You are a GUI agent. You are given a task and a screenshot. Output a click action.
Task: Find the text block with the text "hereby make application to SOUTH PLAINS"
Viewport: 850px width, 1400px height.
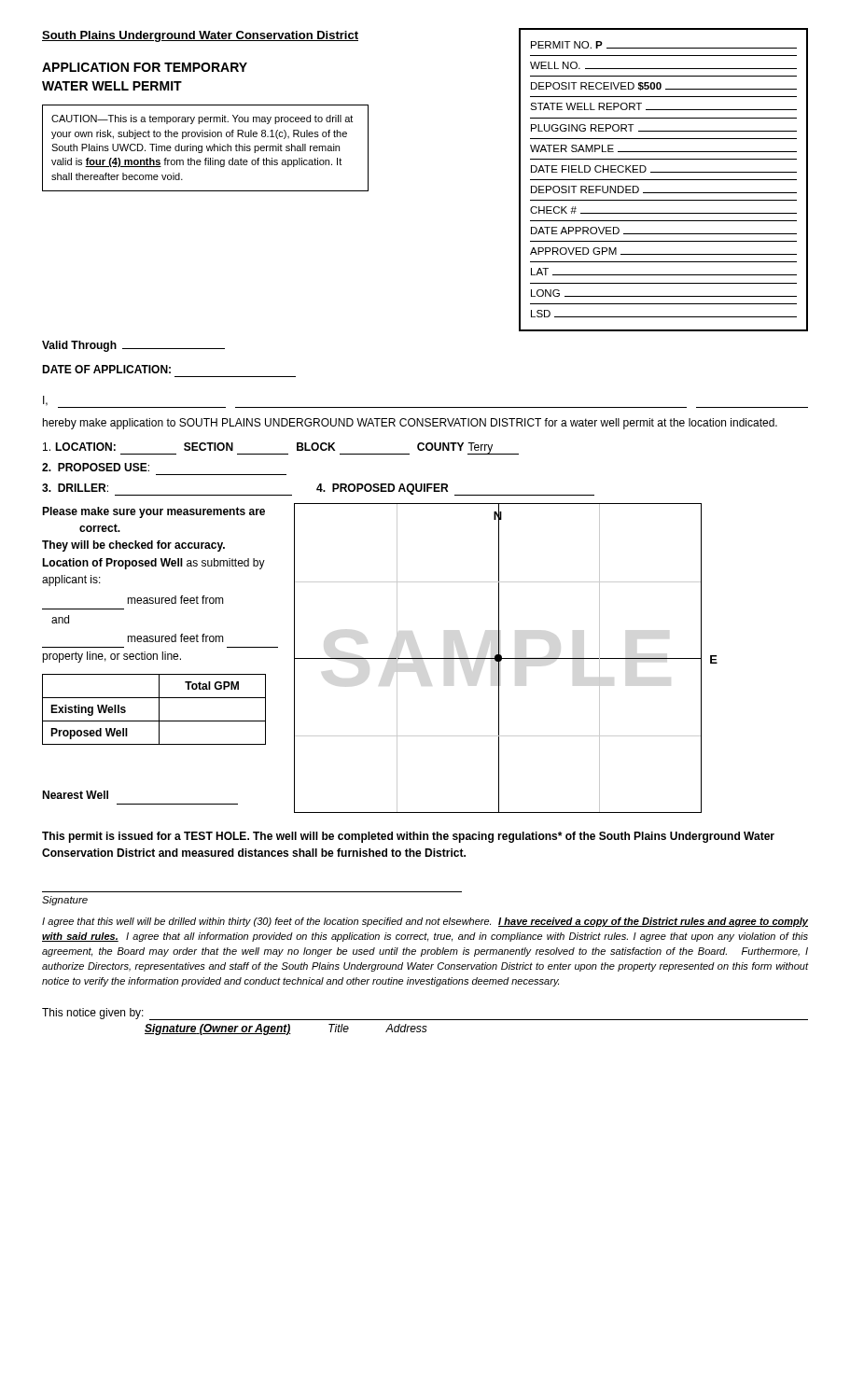coord(410,423)
